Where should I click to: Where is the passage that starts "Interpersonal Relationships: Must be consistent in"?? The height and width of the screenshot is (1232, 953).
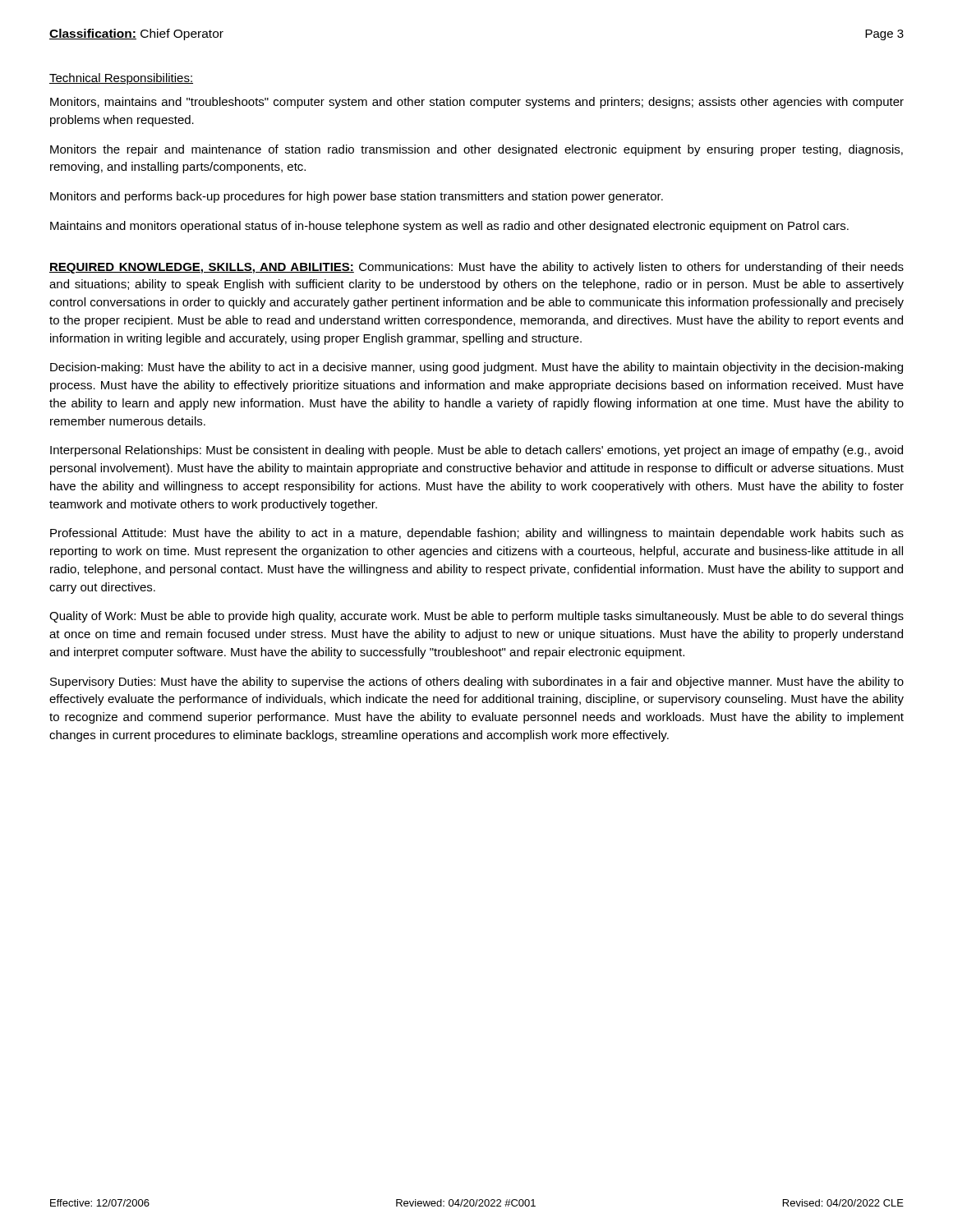(476, 477)
